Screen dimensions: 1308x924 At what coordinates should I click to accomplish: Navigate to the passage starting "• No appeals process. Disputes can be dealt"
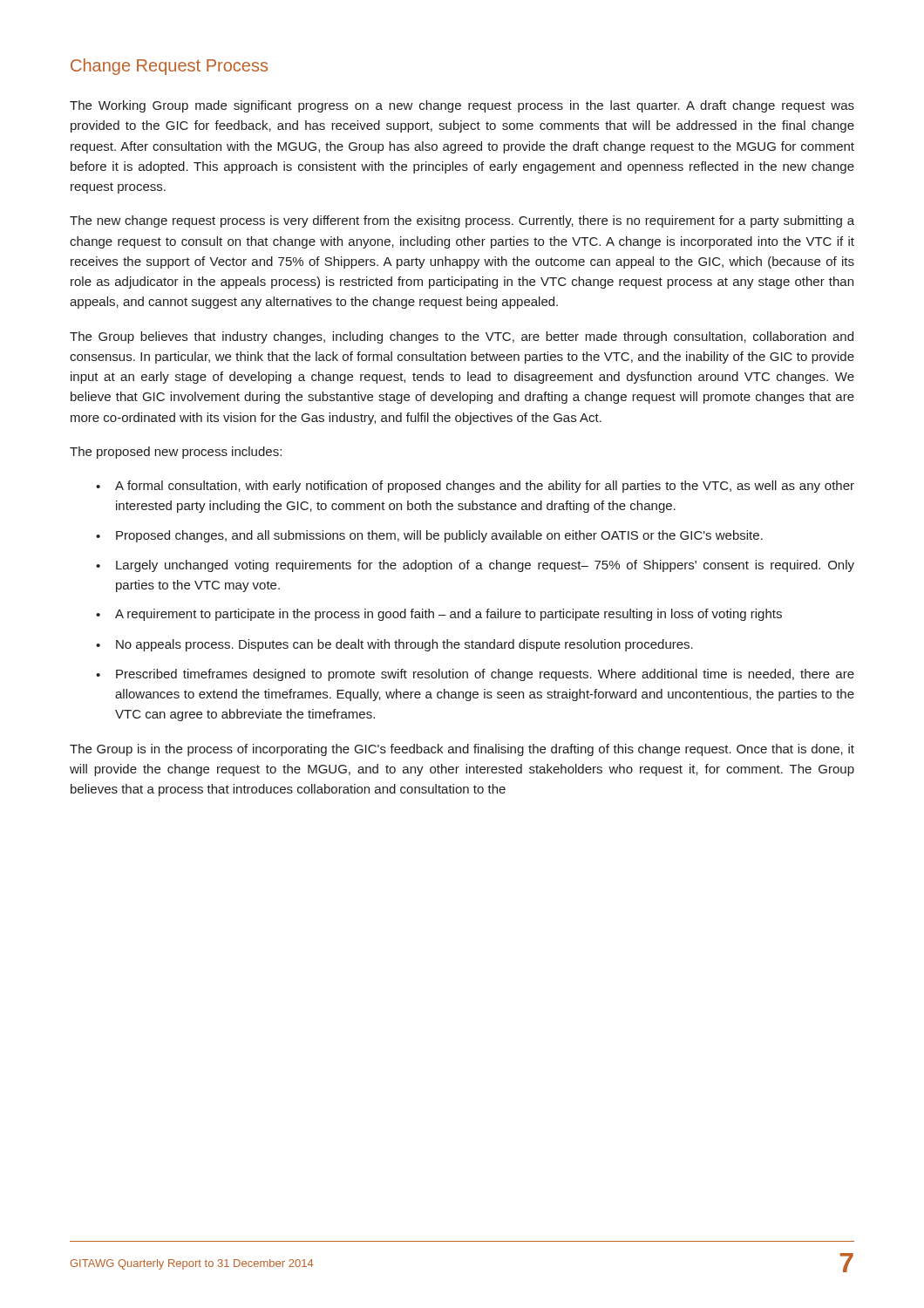(475, 644)
